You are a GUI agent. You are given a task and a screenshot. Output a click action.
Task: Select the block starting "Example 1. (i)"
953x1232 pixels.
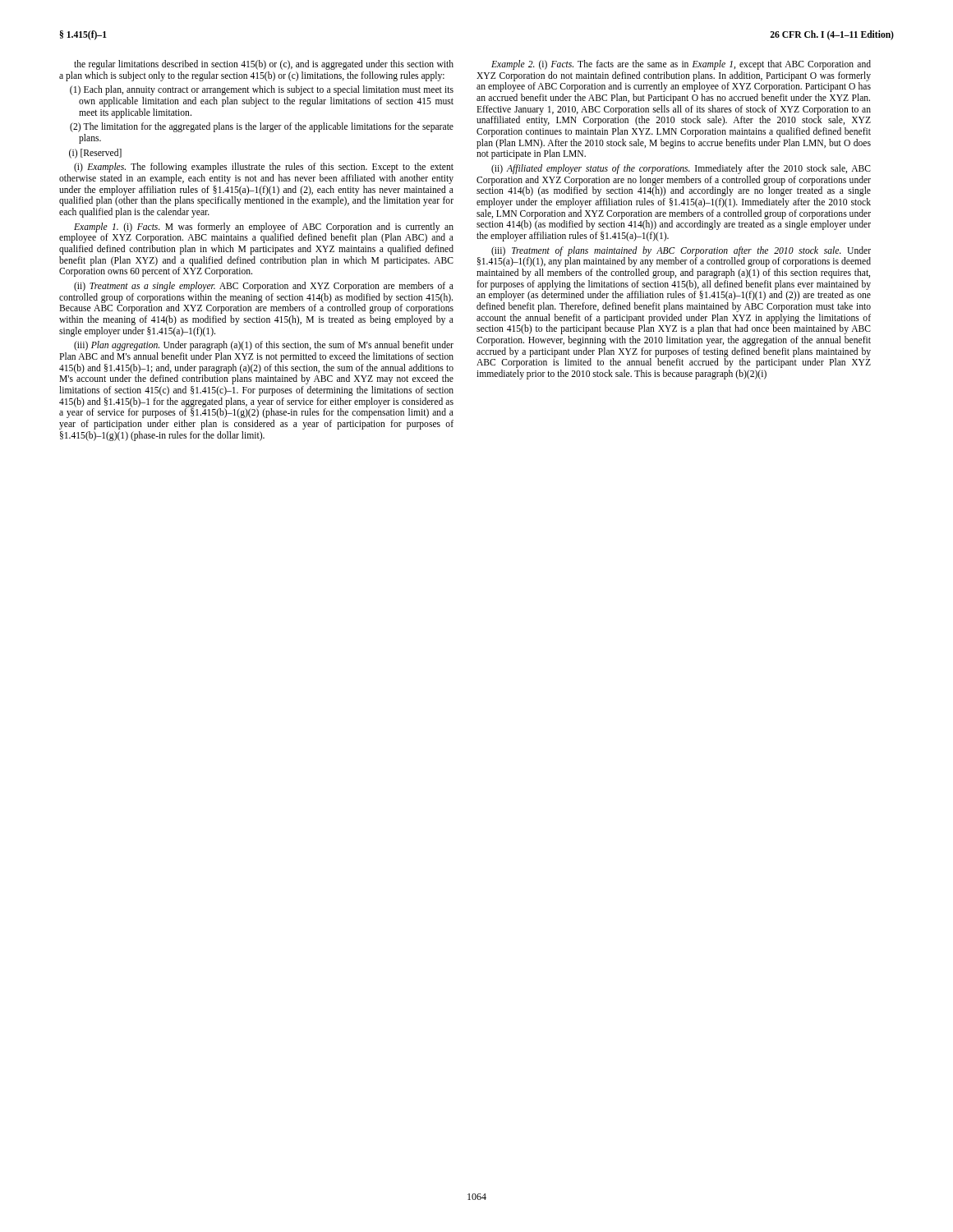coord(256,250)
